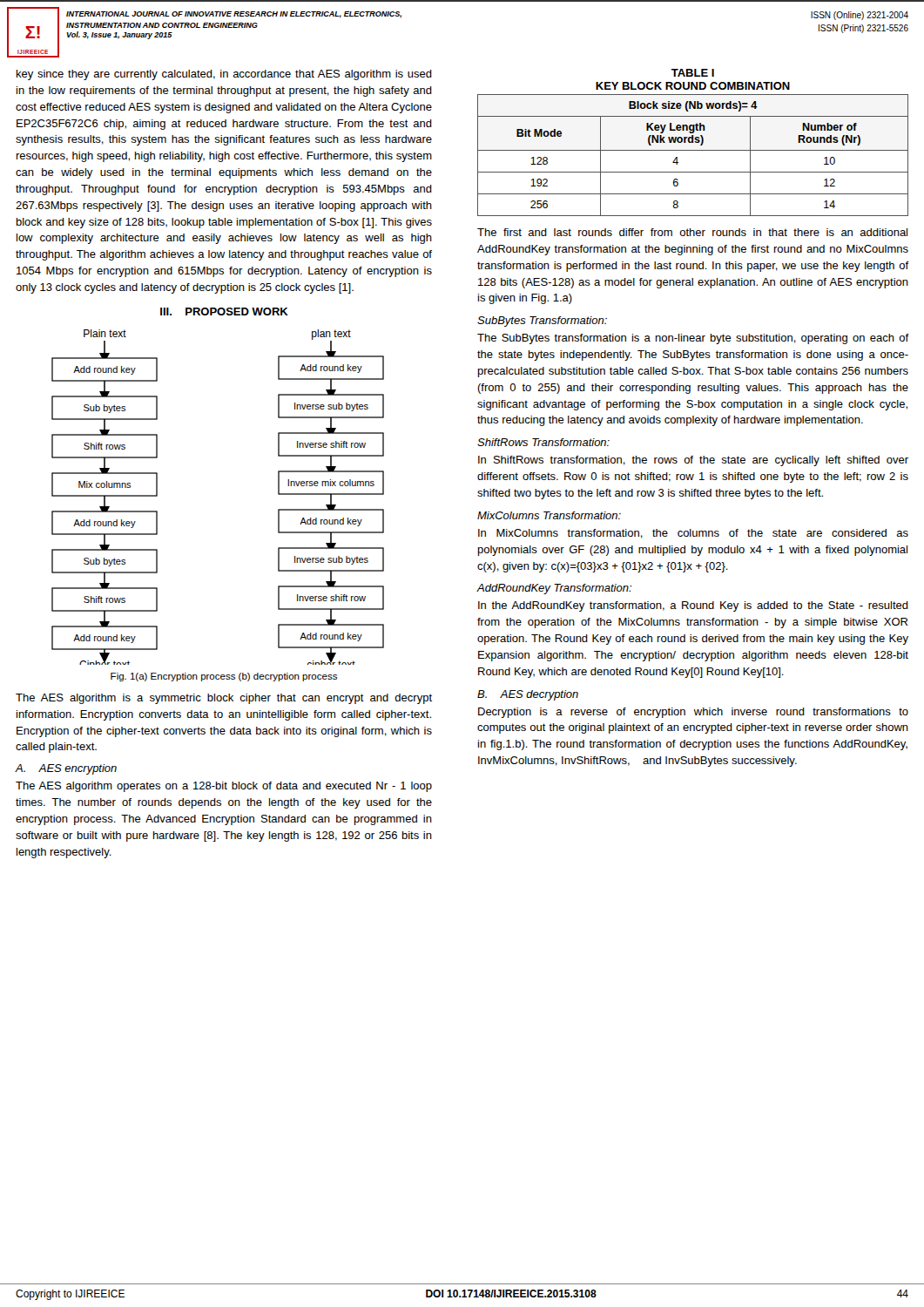Image resolution: width=924 pixels, height=1307 pixels.
Task: Select the block starting "TABLE IKEY BLOCK ROUND COMBINATION"
Action: point(693,79)
